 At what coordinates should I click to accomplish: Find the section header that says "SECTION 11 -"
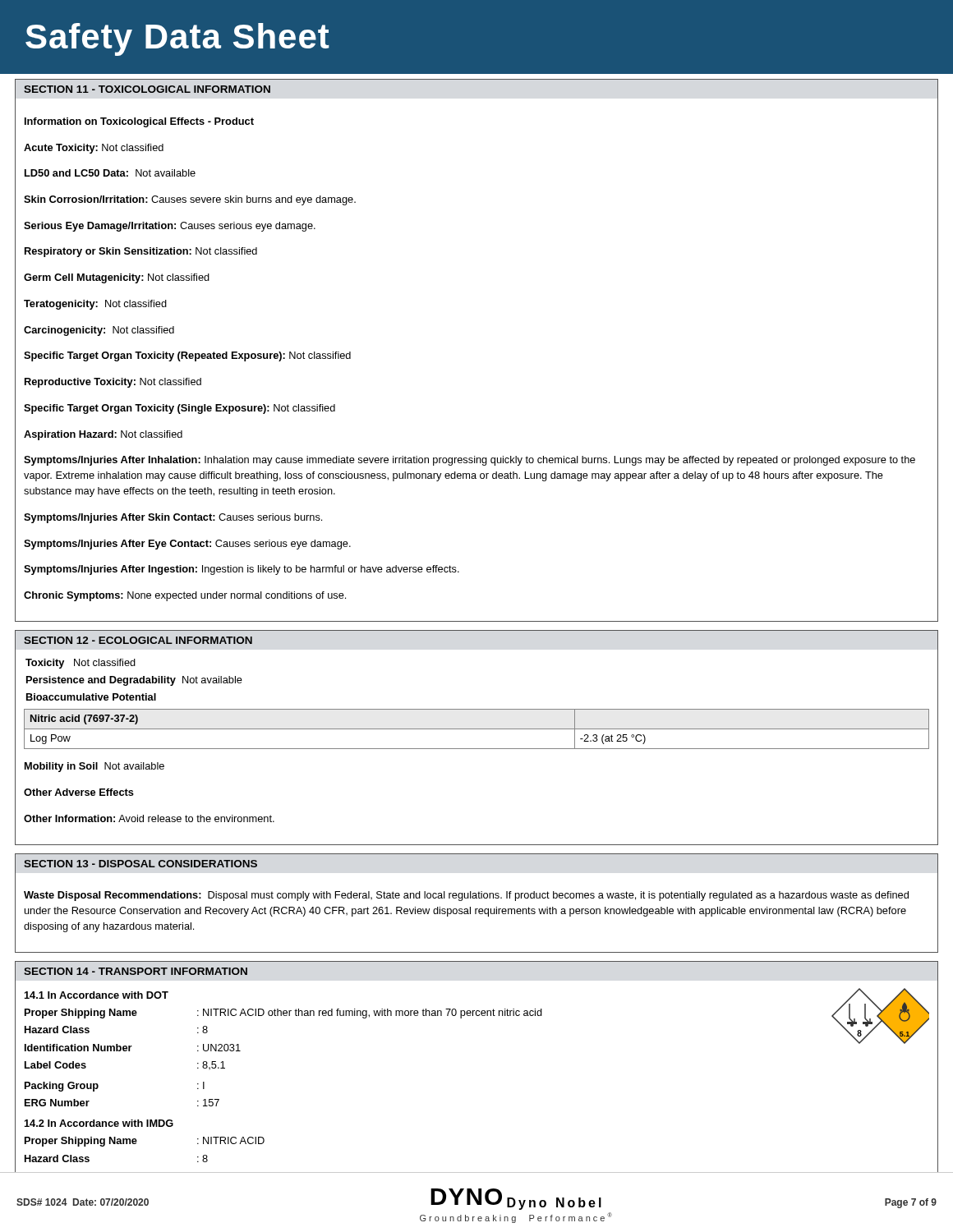pos(147,89)
